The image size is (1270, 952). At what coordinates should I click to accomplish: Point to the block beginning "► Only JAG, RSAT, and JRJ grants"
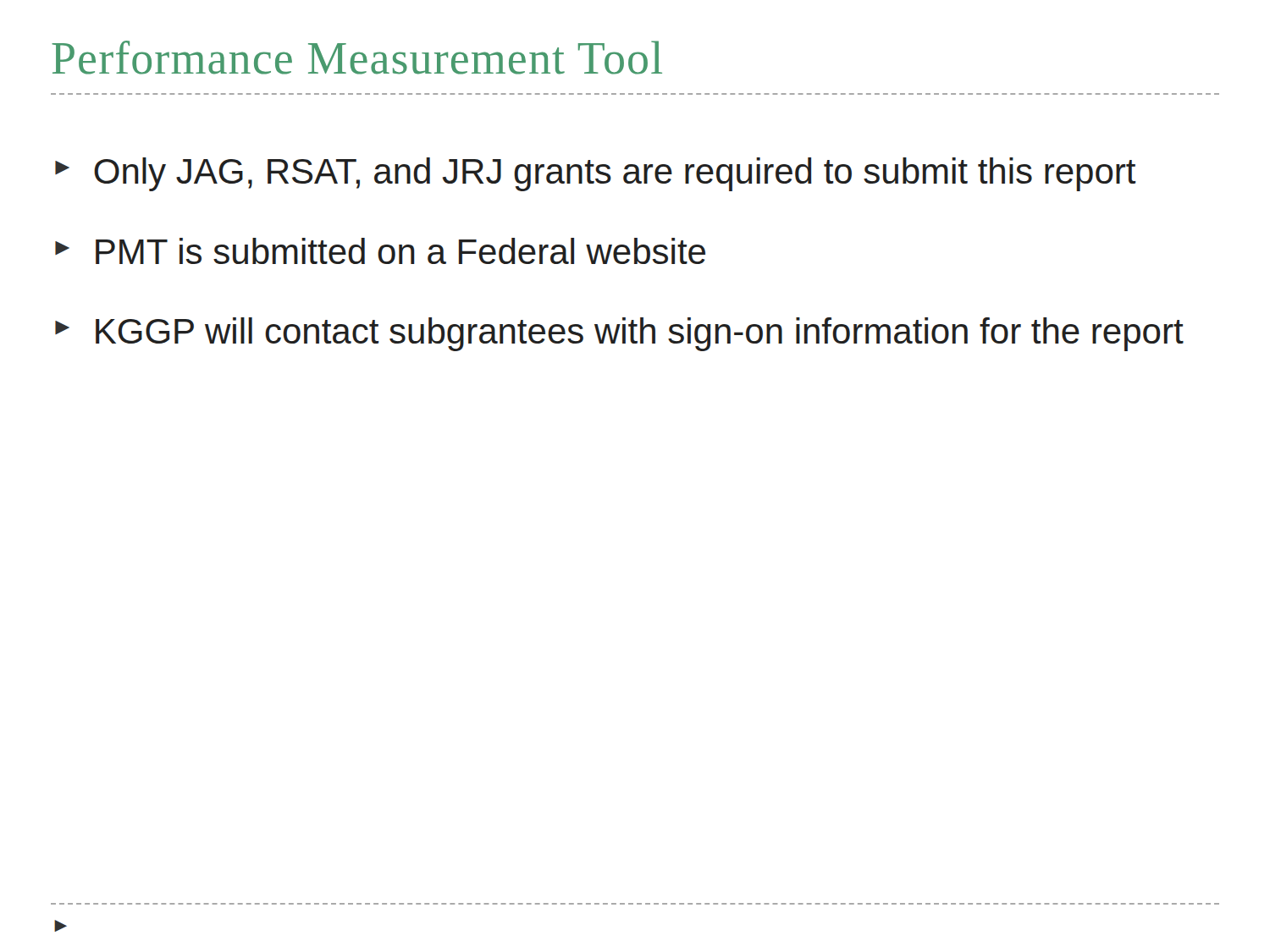tap(593, 172)
